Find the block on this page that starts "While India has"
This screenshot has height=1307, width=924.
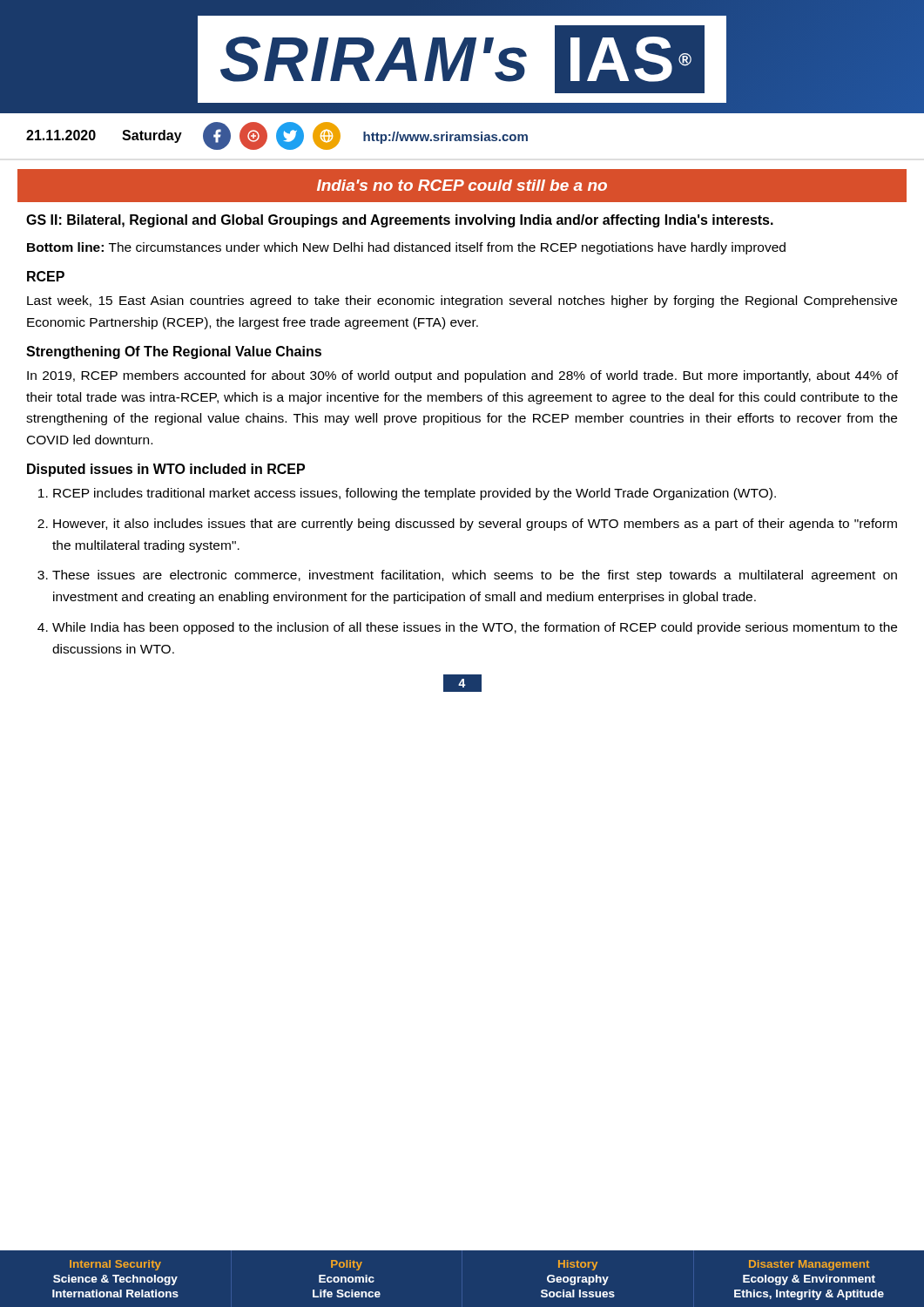pyautogui.click(x=475, y=638)
